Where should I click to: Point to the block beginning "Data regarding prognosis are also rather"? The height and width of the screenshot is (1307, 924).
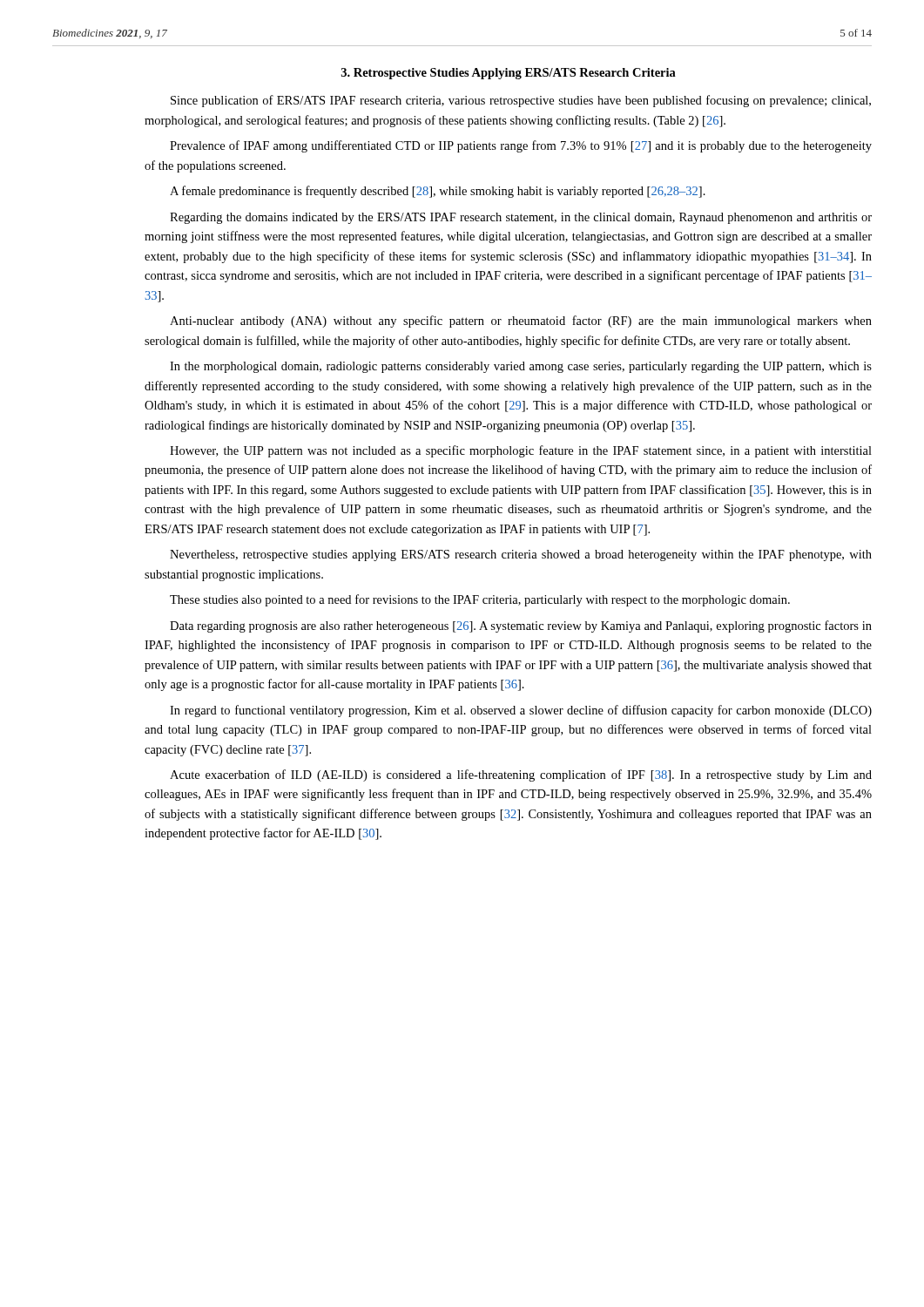(x=508, y=655)
